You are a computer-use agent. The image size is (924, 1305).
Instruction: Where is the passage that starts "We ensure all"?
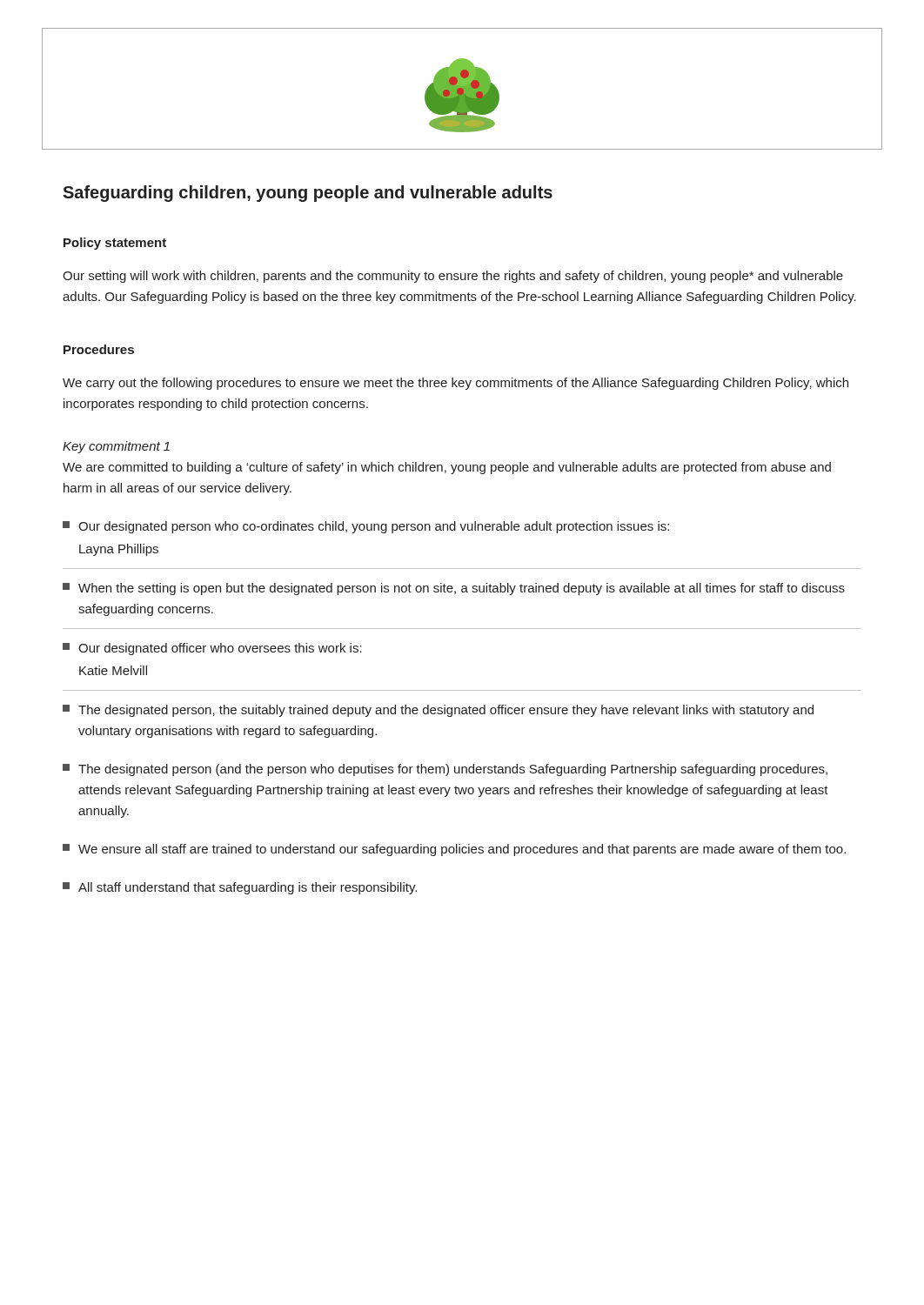pos(462,849)
